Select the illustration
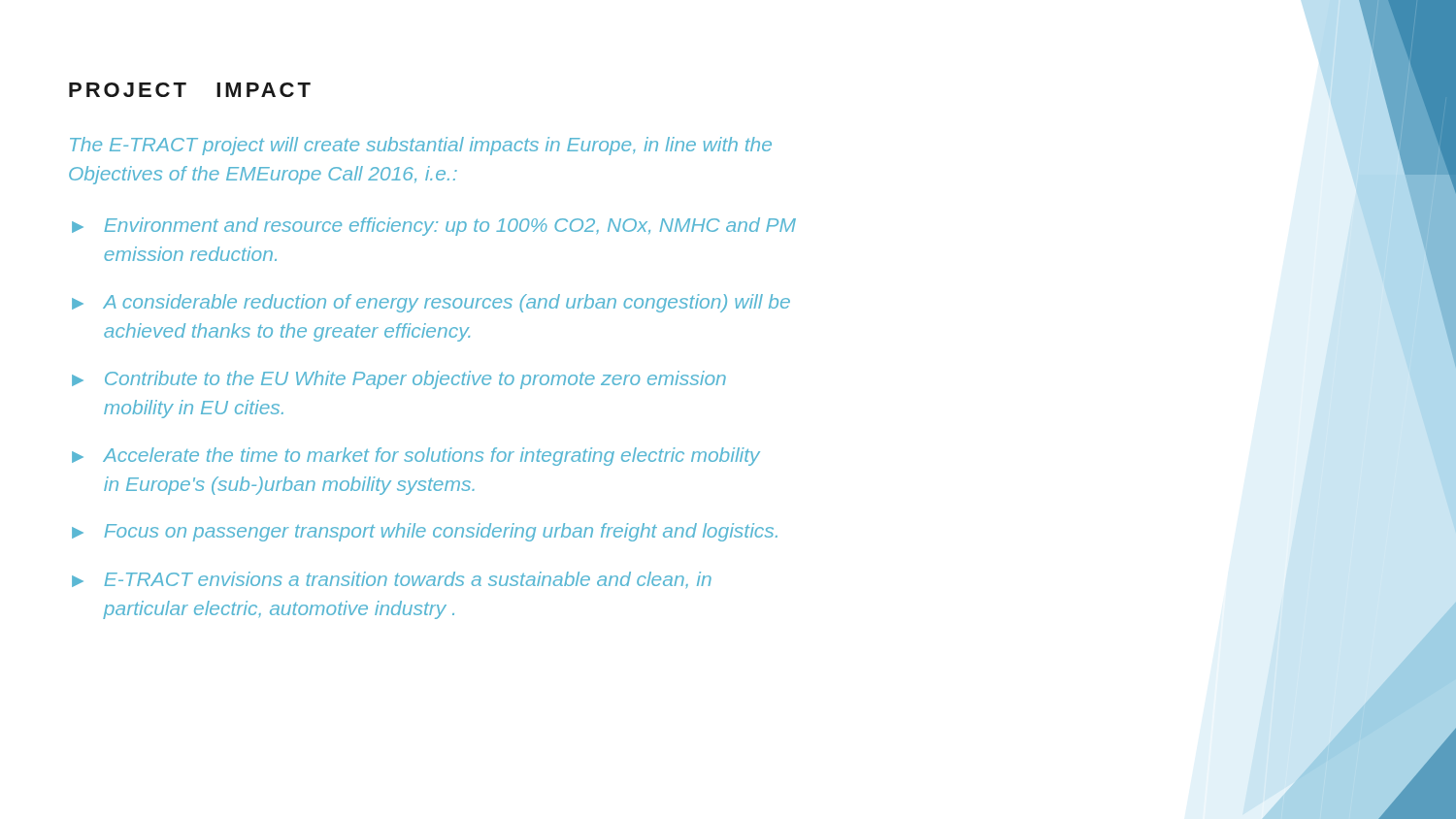1456x819 pixels. click(1272, 410)
